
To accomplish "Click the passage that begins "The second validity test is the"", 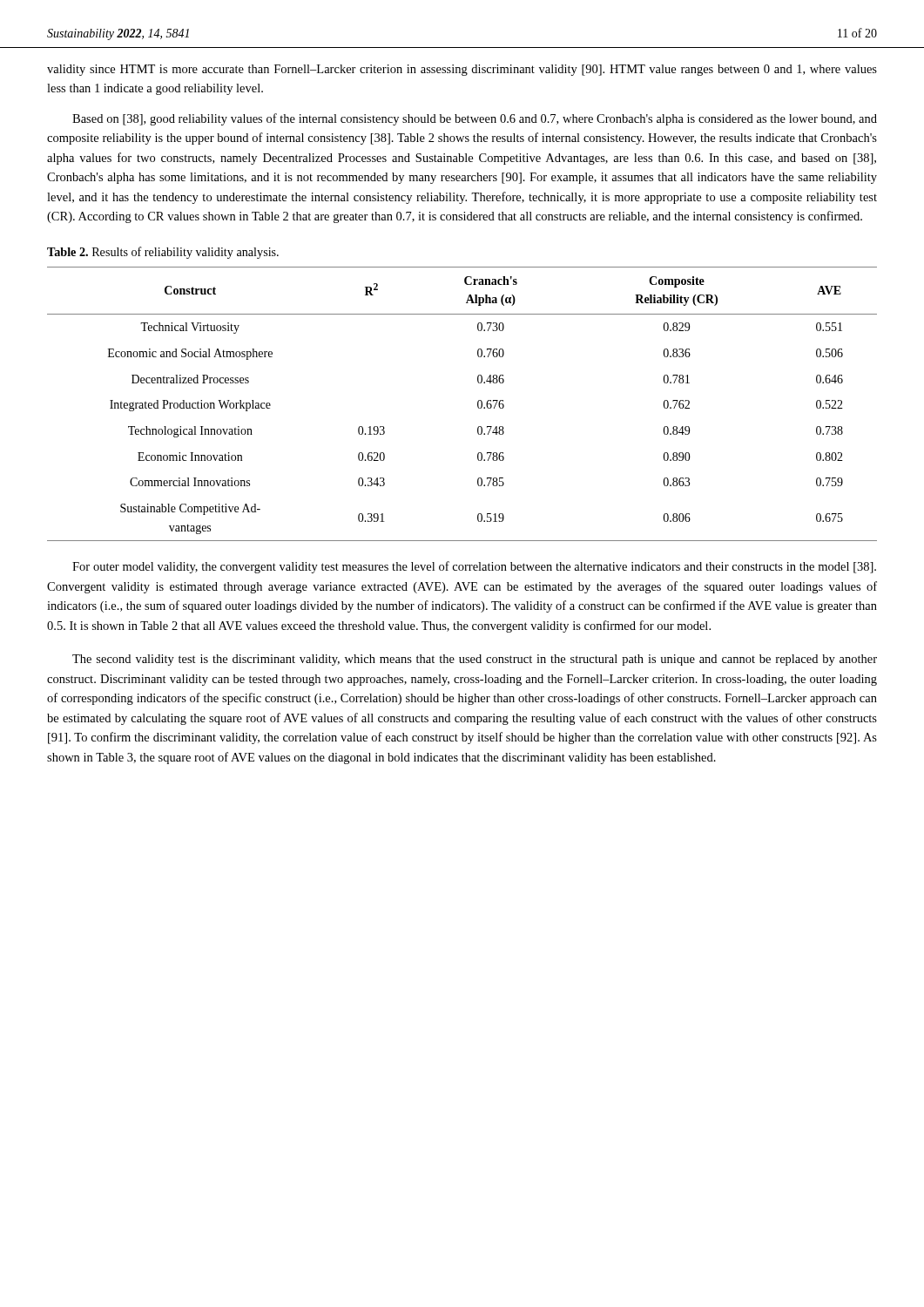I will click(462, 708).
